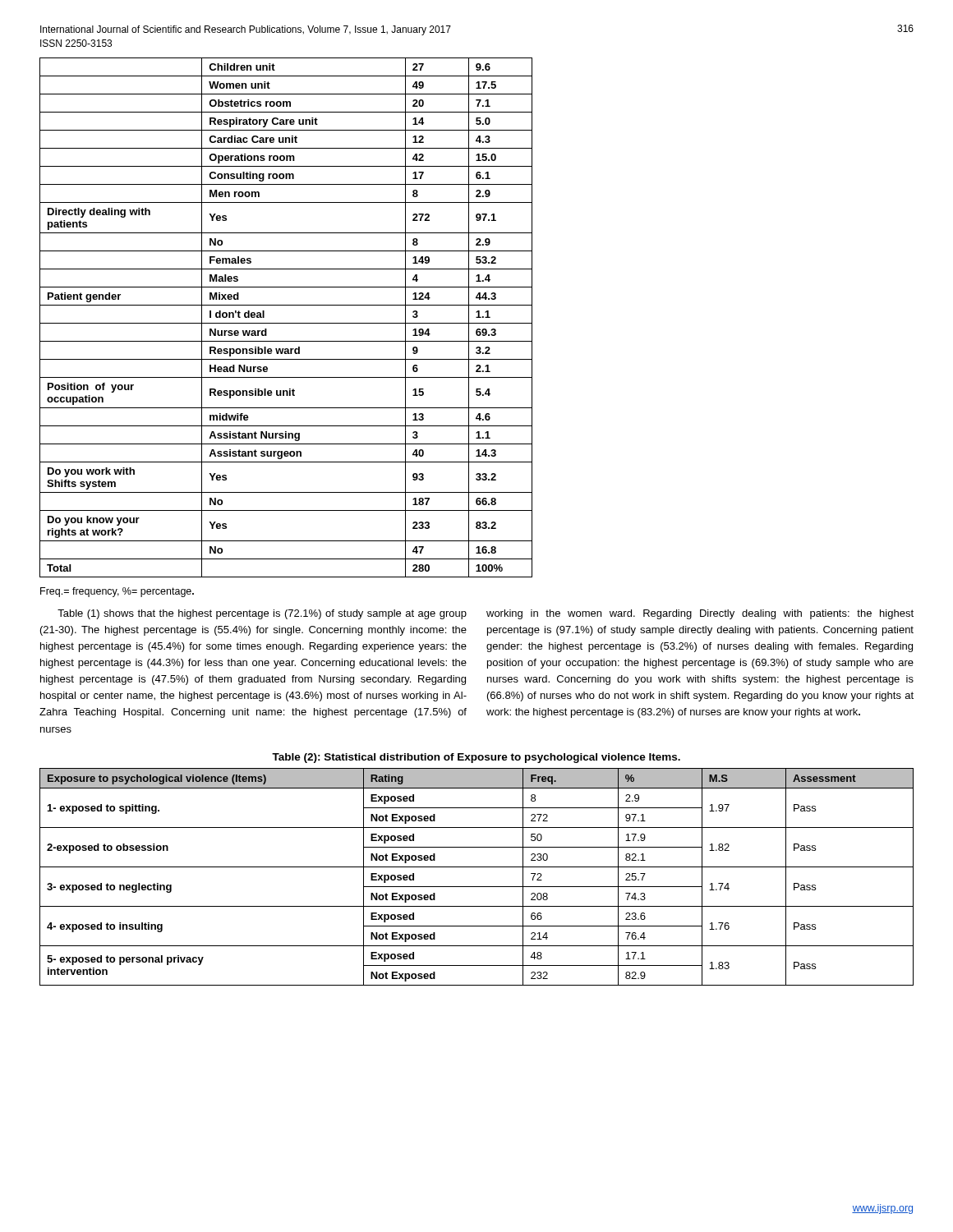Click on the text block with the text "Table (1) shows"

point(253,671)
